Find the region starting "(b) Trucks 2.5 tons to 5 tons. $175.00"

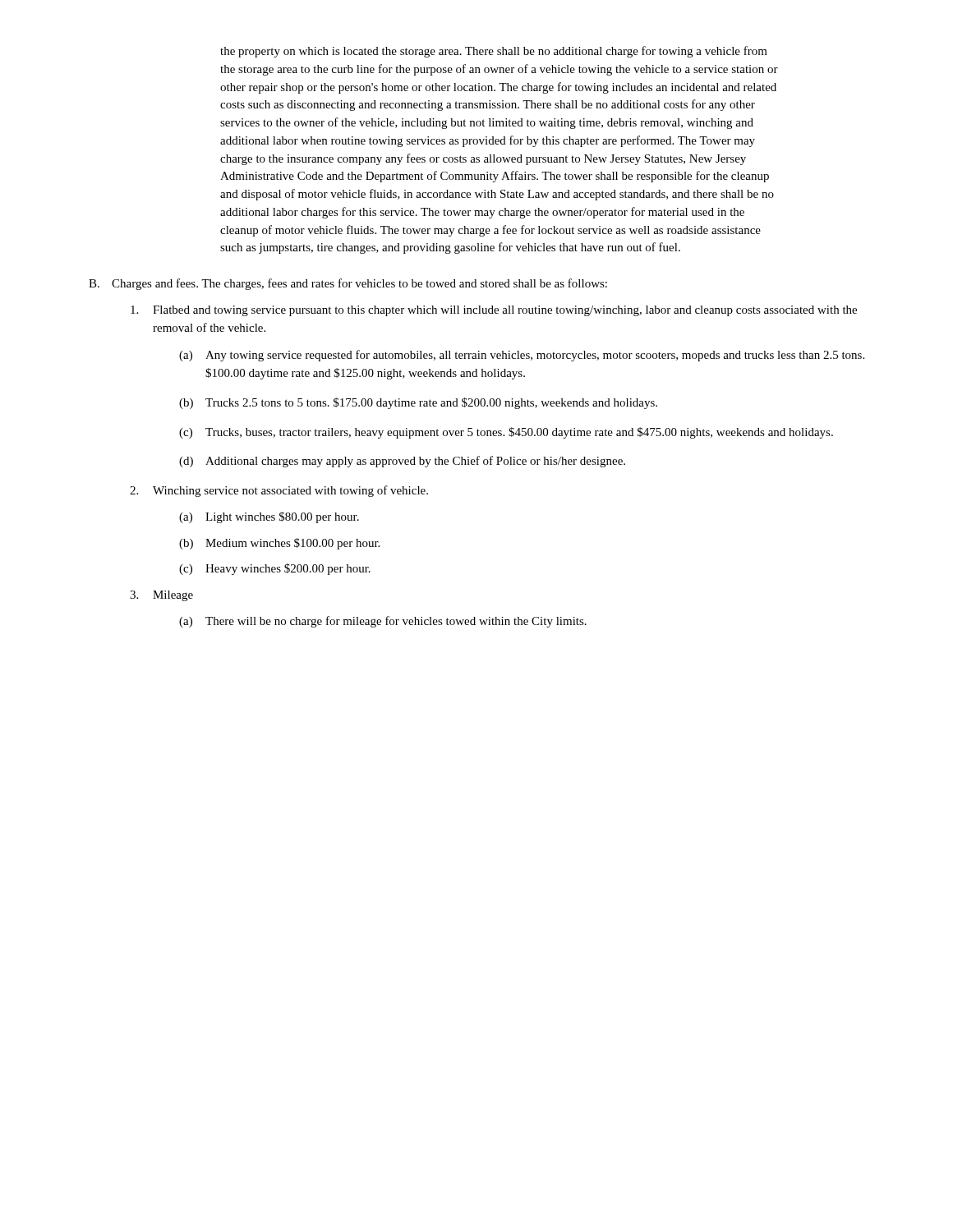(533, 403)
